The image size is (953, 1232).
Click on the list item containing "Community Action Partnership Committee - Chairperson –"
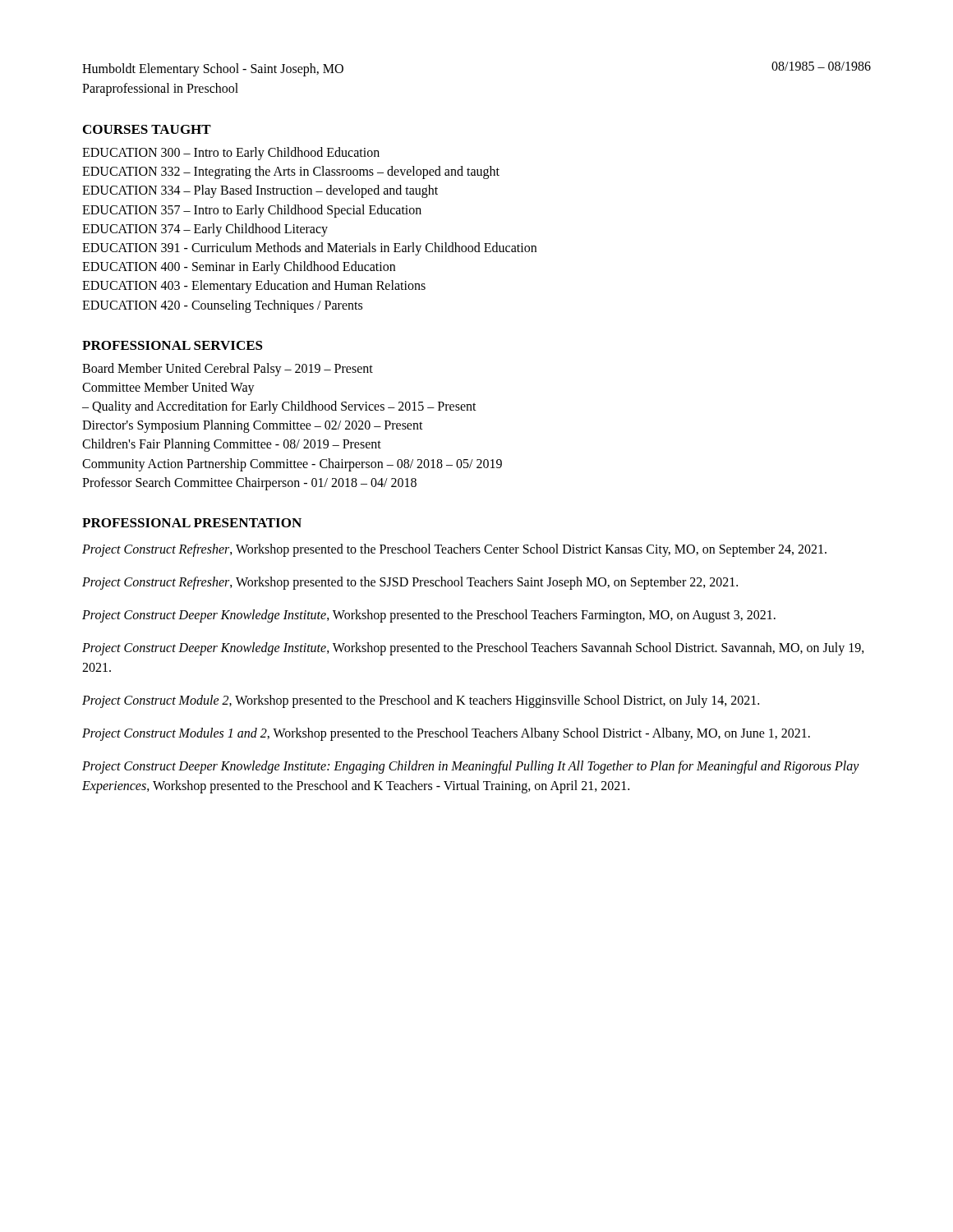click(x=292, y=463)
